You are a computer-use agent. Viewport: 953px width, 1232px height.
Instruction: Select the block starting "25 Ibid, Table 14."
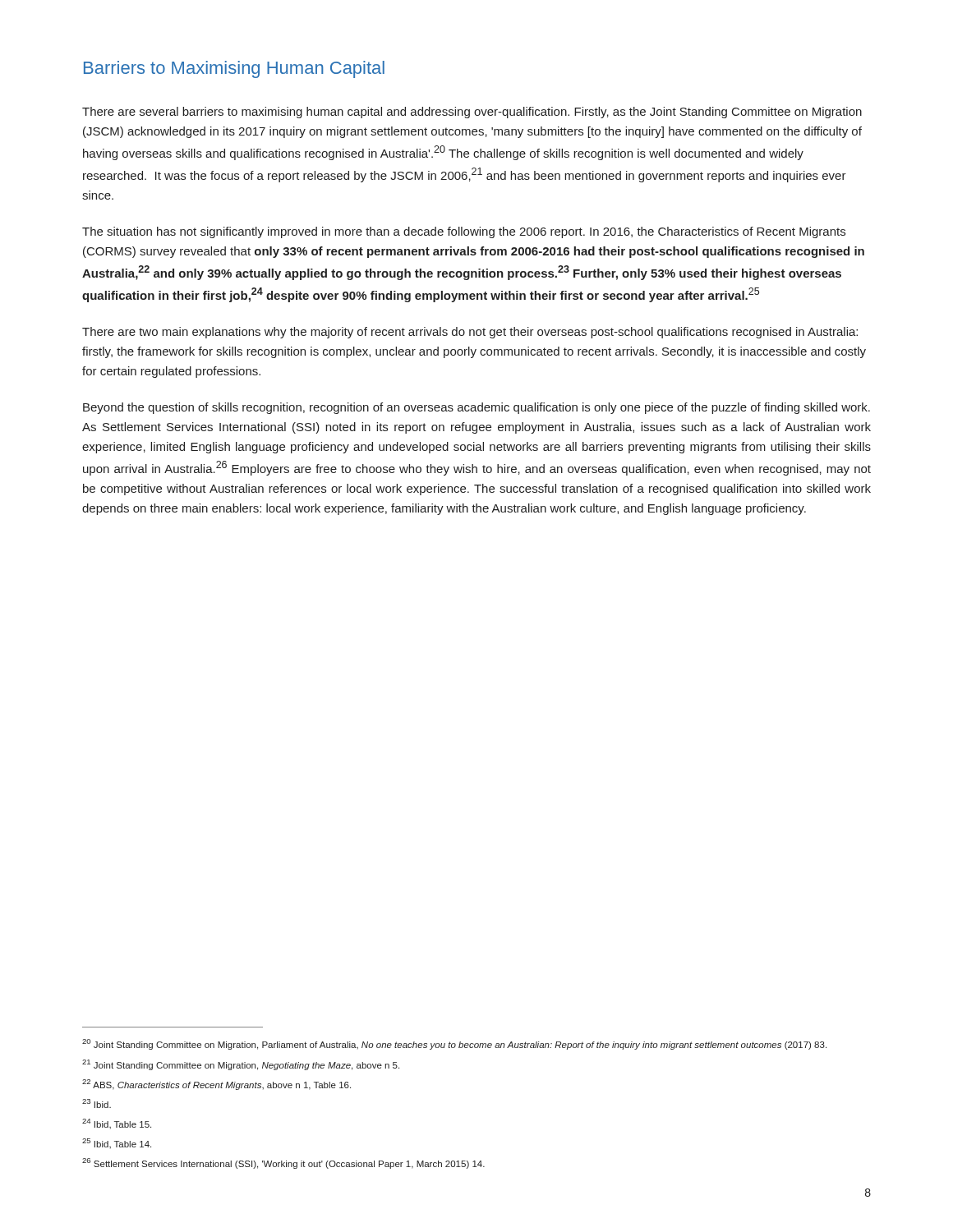(x=117, y=1142)
